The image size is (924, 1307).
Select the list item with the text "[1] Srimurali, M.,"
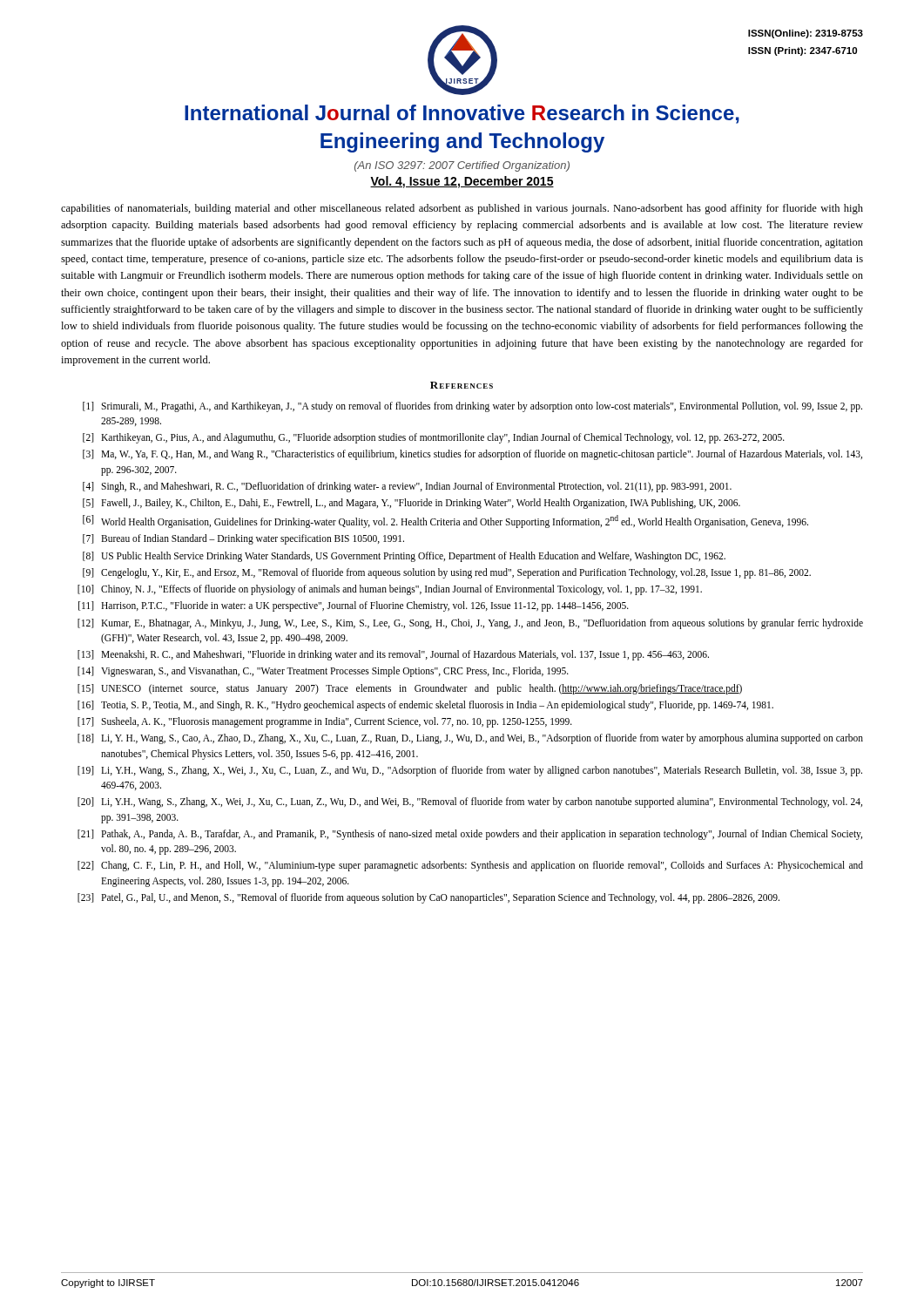coord(462,414)
